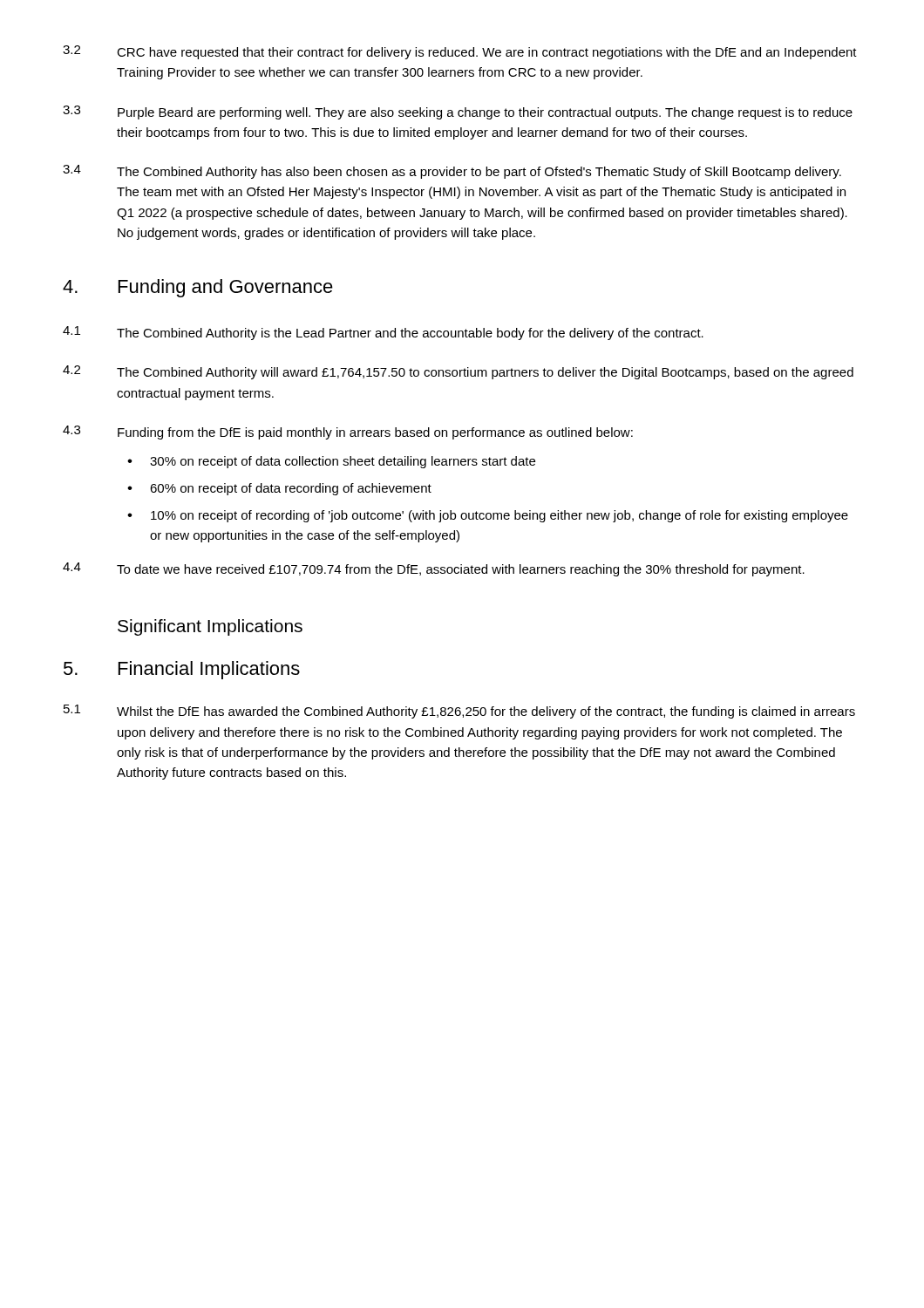Screen dimensions: 1308x924
Task: Point to the block beginning "• 60% on receipt of"
Action: point(279,488)
